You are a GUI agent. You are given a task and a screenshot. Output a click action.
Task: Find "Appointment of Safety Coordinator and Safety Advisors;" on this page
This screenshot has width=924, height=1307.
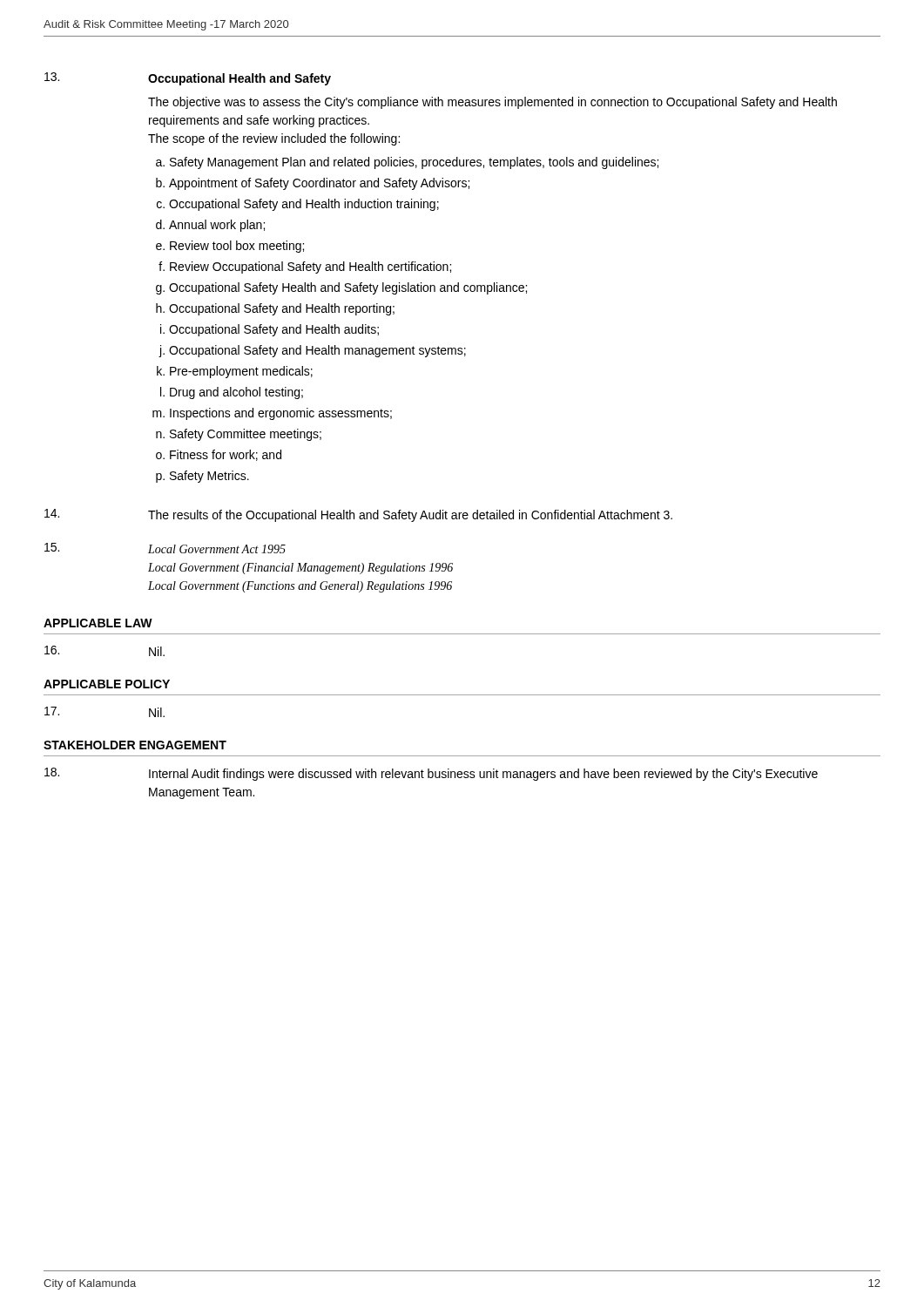pos(320,183)
